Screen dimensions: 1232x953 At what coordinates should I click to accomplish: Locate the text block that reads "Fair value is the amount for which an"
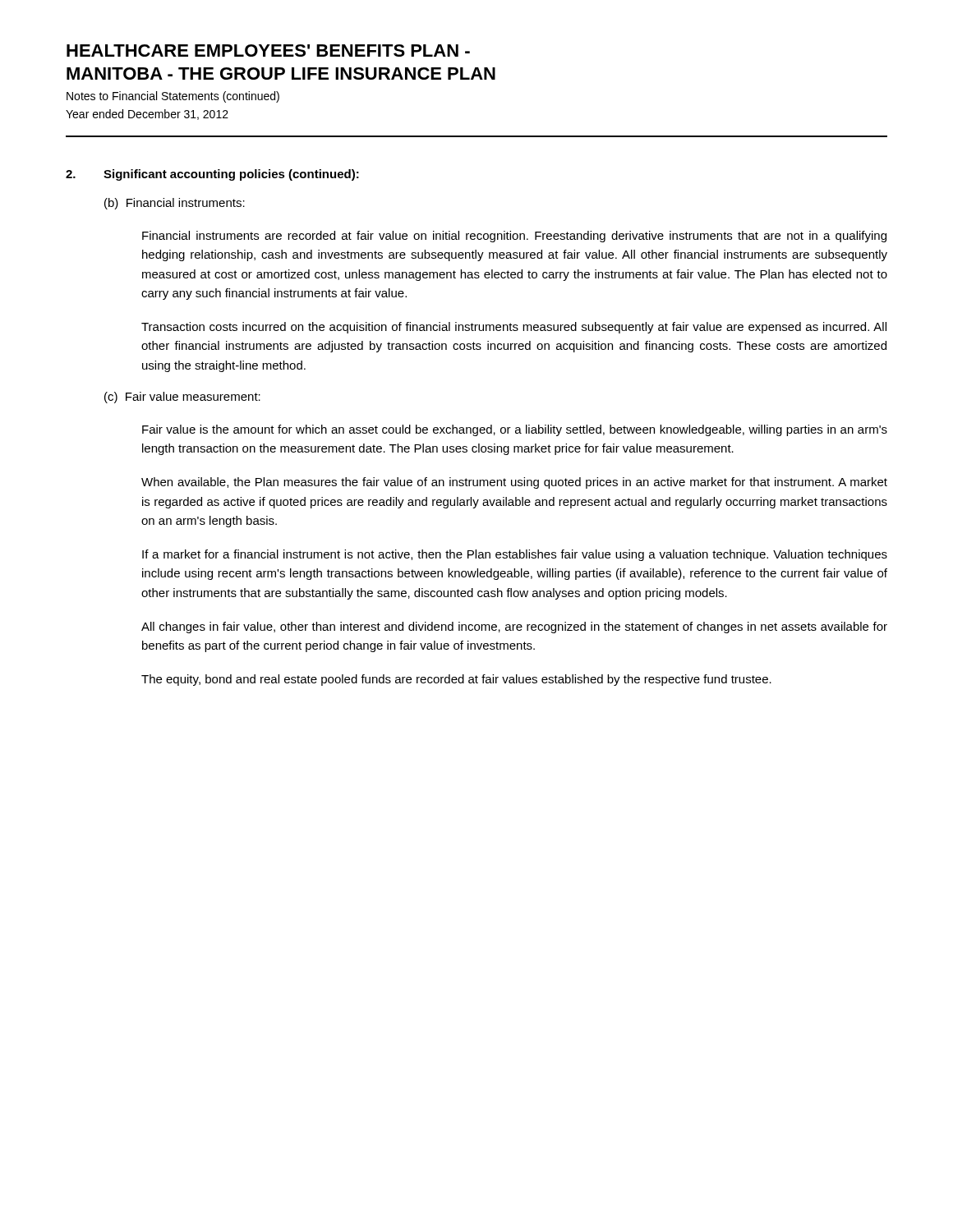tap(514, 438)
